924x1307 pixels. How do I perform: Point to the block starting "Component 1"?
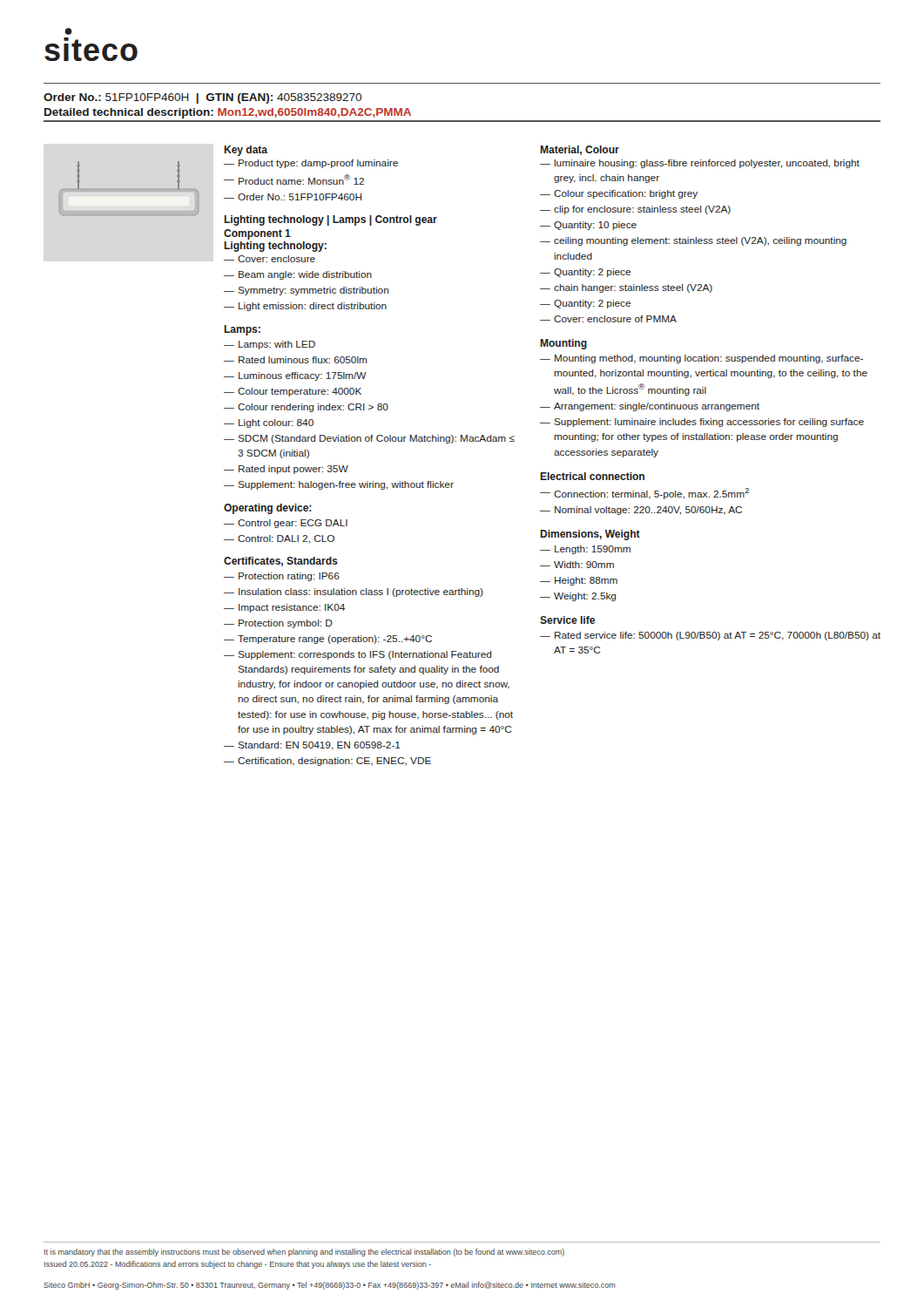(257, 234)
